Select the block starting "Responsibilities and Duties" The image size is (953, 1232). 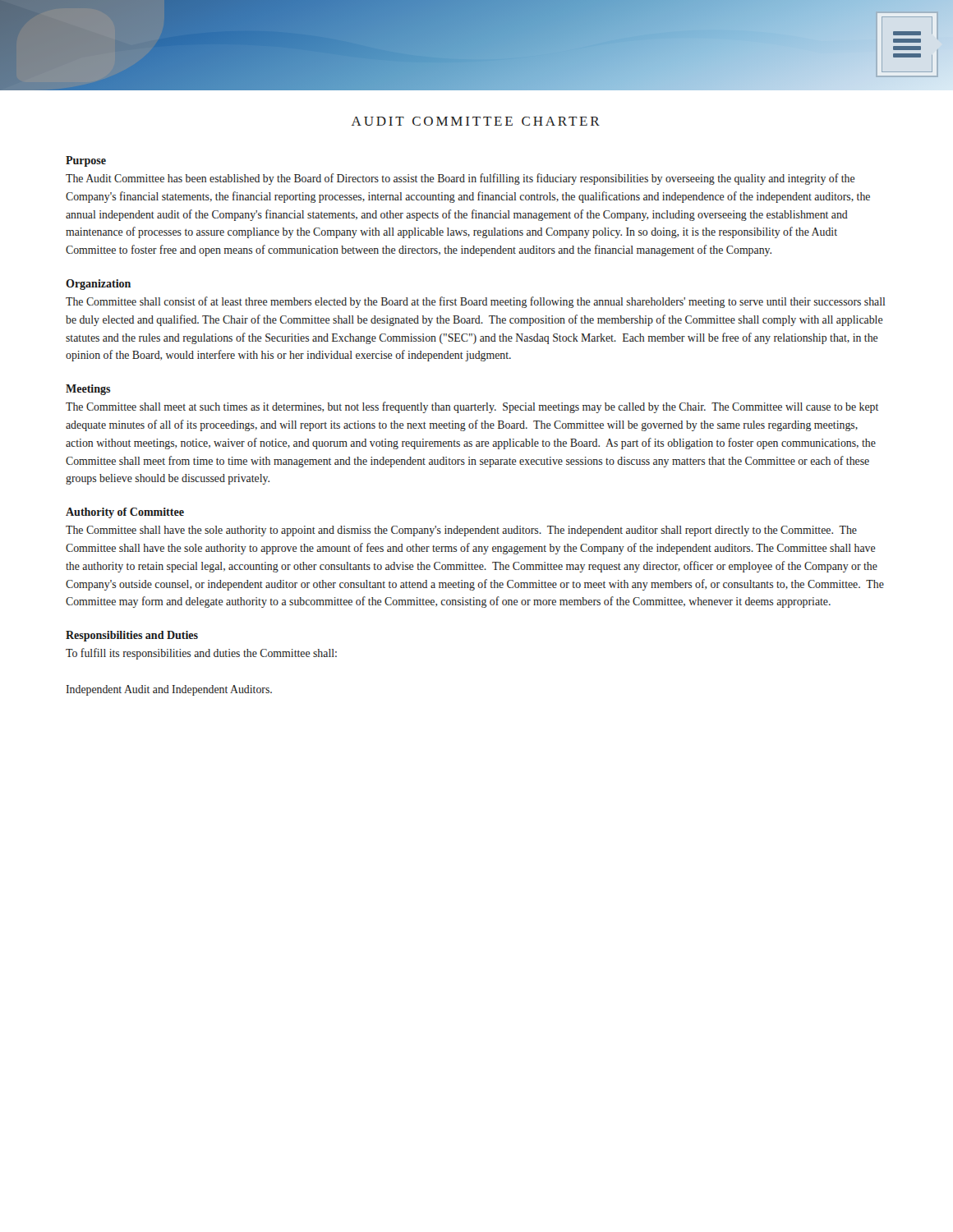click(132, 635)
